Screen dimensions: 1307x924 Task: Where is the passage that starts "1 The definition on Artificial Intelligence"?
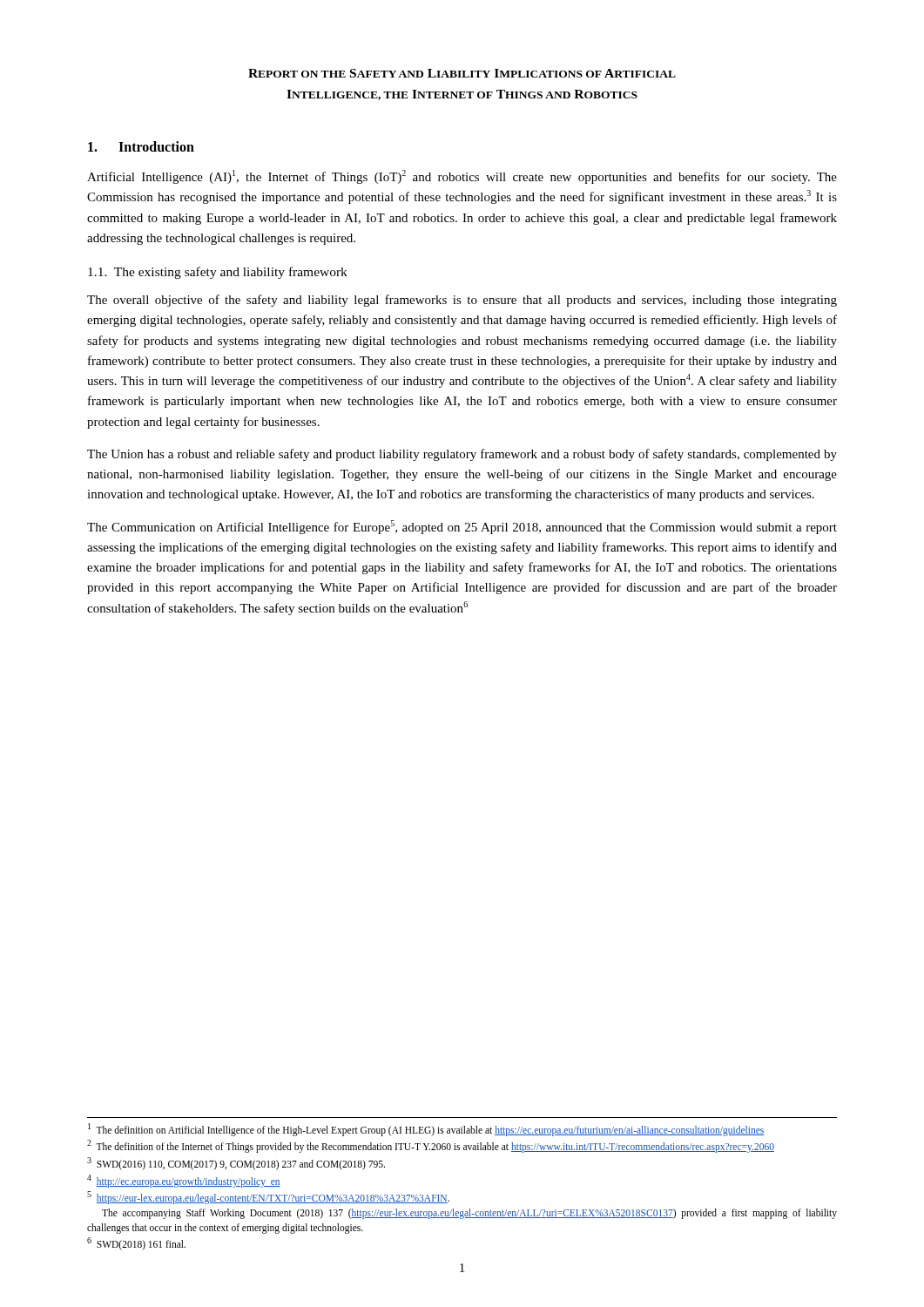pyautogui.click(x=426, y=1129)
